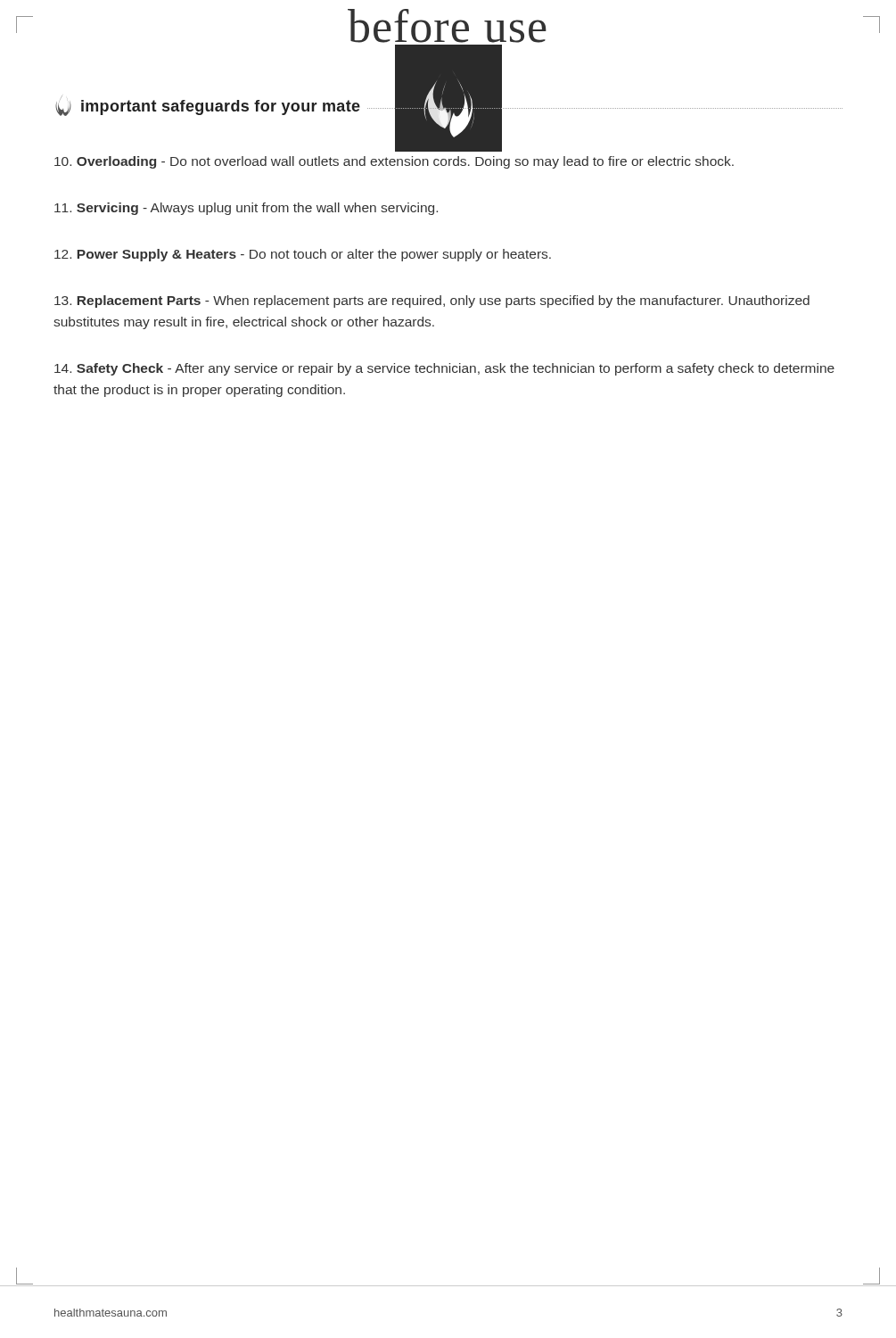The height and width of the screenshot is (1338, 896).
Task: Select the element starting "12. Power Supply & Heaters - Do not"
Action: [x=303, y=254]
